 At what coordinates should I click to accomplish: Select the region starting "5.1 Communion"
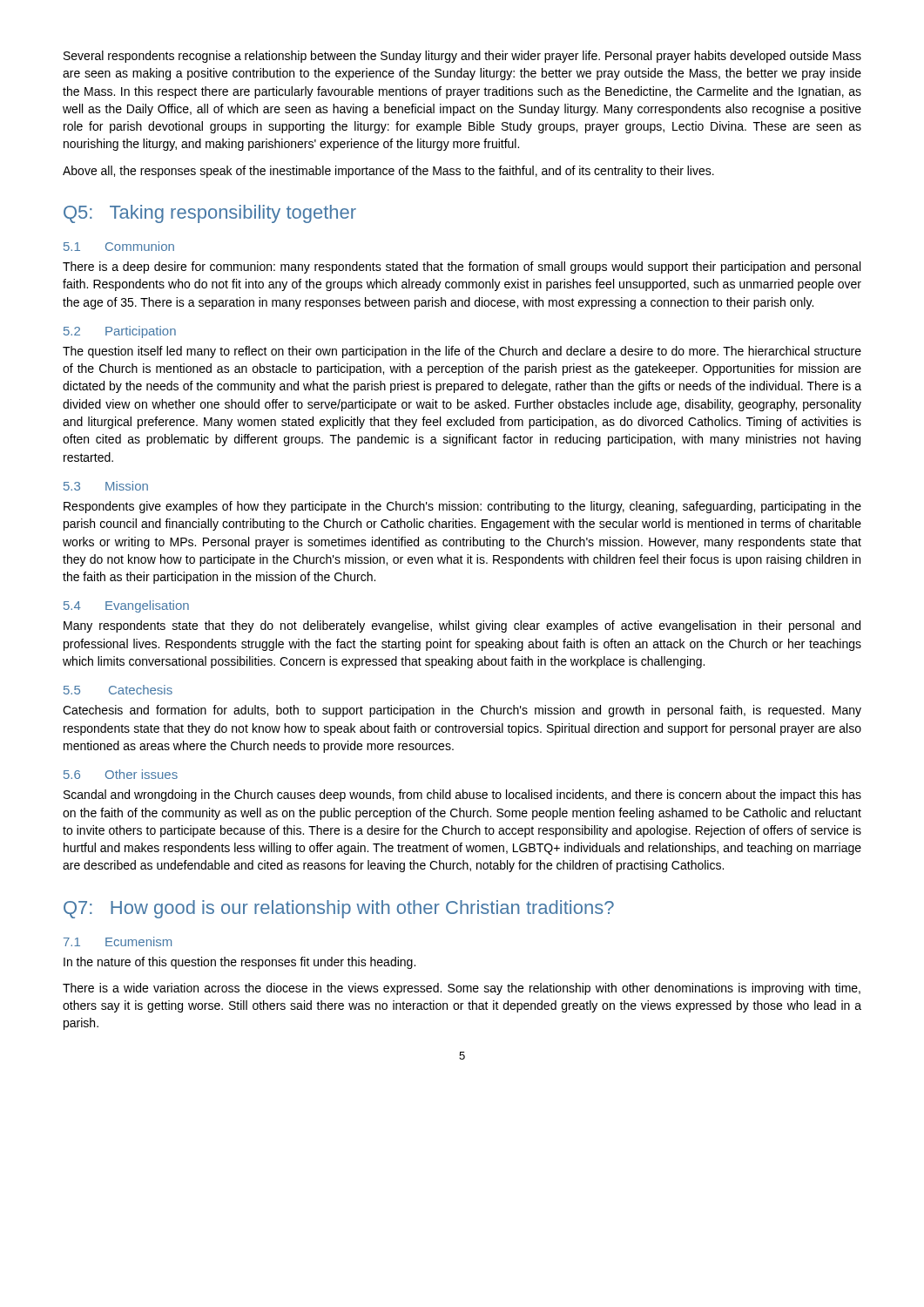click(119, 246)
